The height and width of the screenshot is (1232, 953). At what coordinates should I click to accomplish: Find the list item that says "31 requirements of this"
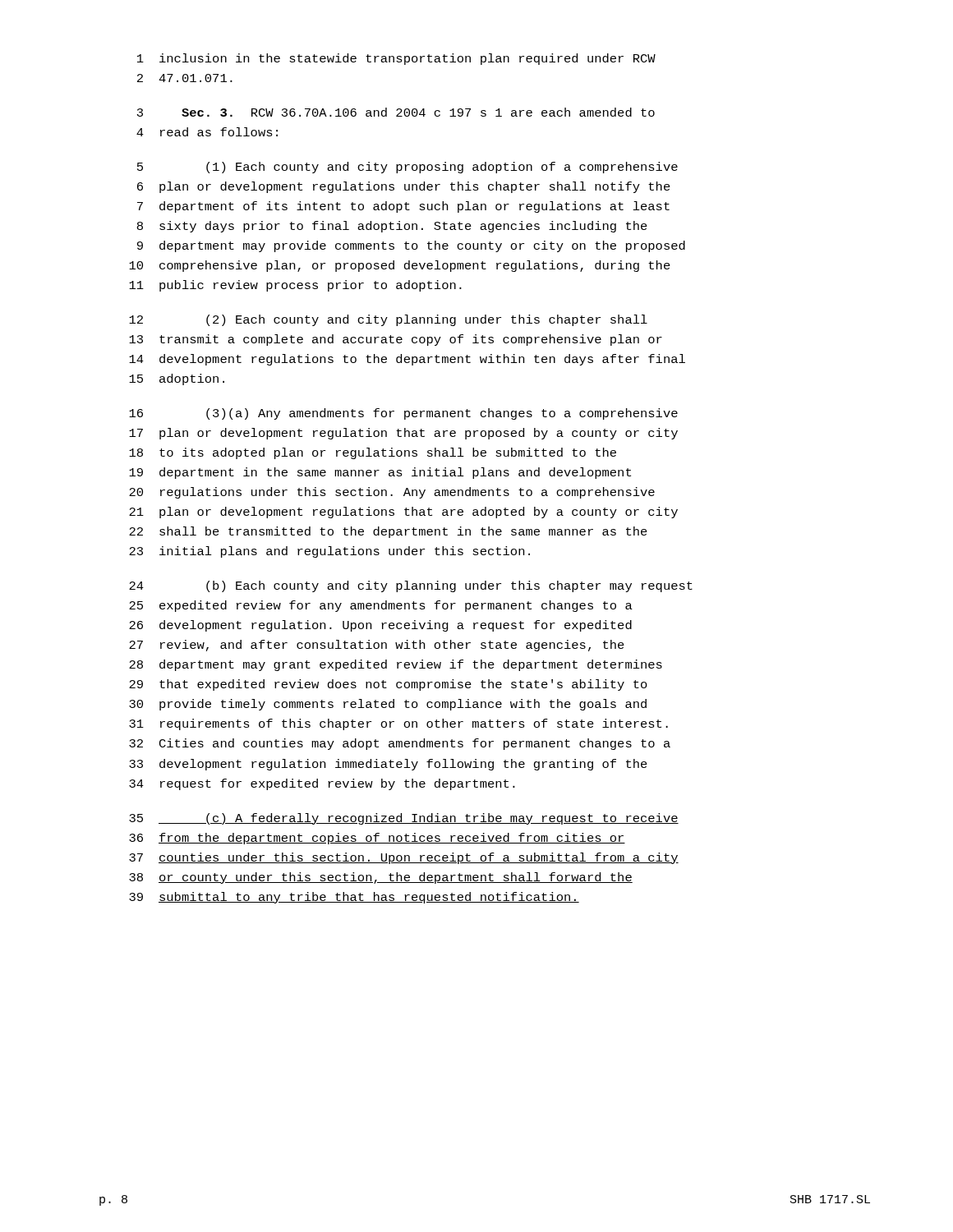tap(485, 725)
